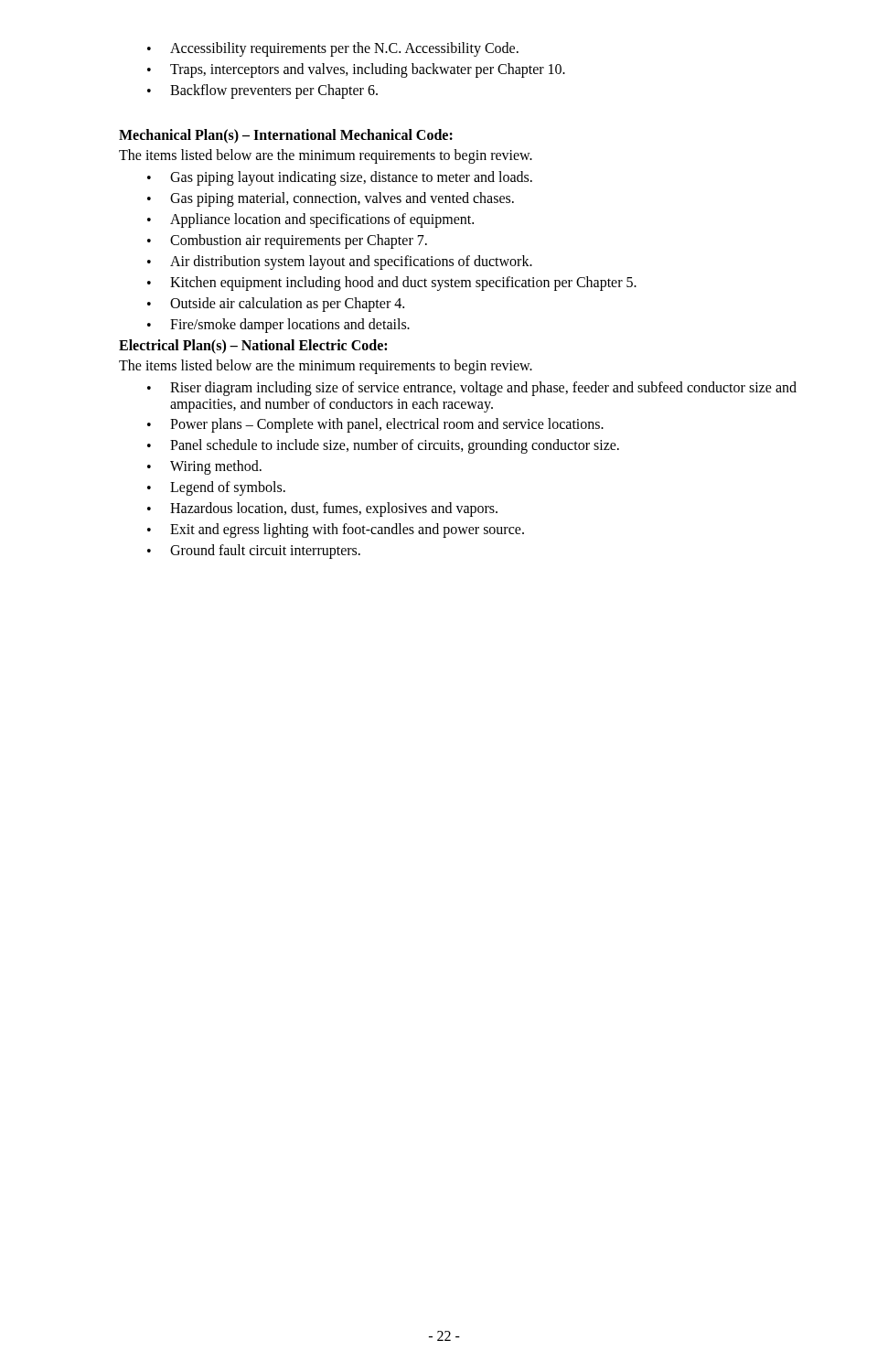This screenshot has height=1372, width=888.
Task: Click on the list item with the text "• Gas piping material, connection, valves"
Action: click(x=471, y=199)
